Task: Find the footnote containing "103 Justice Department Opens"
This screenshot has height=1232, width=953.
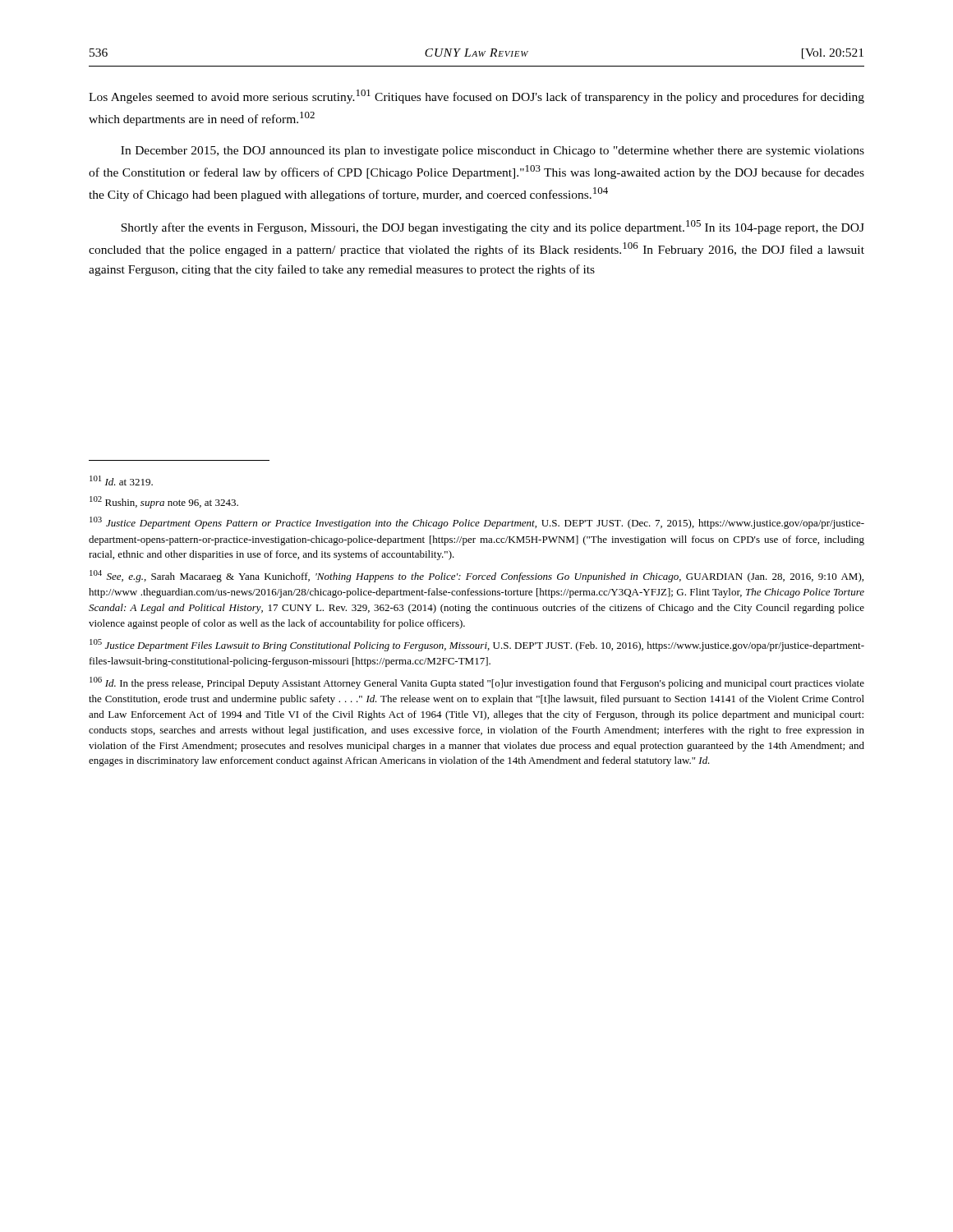Action: click(x=476, y=537)
